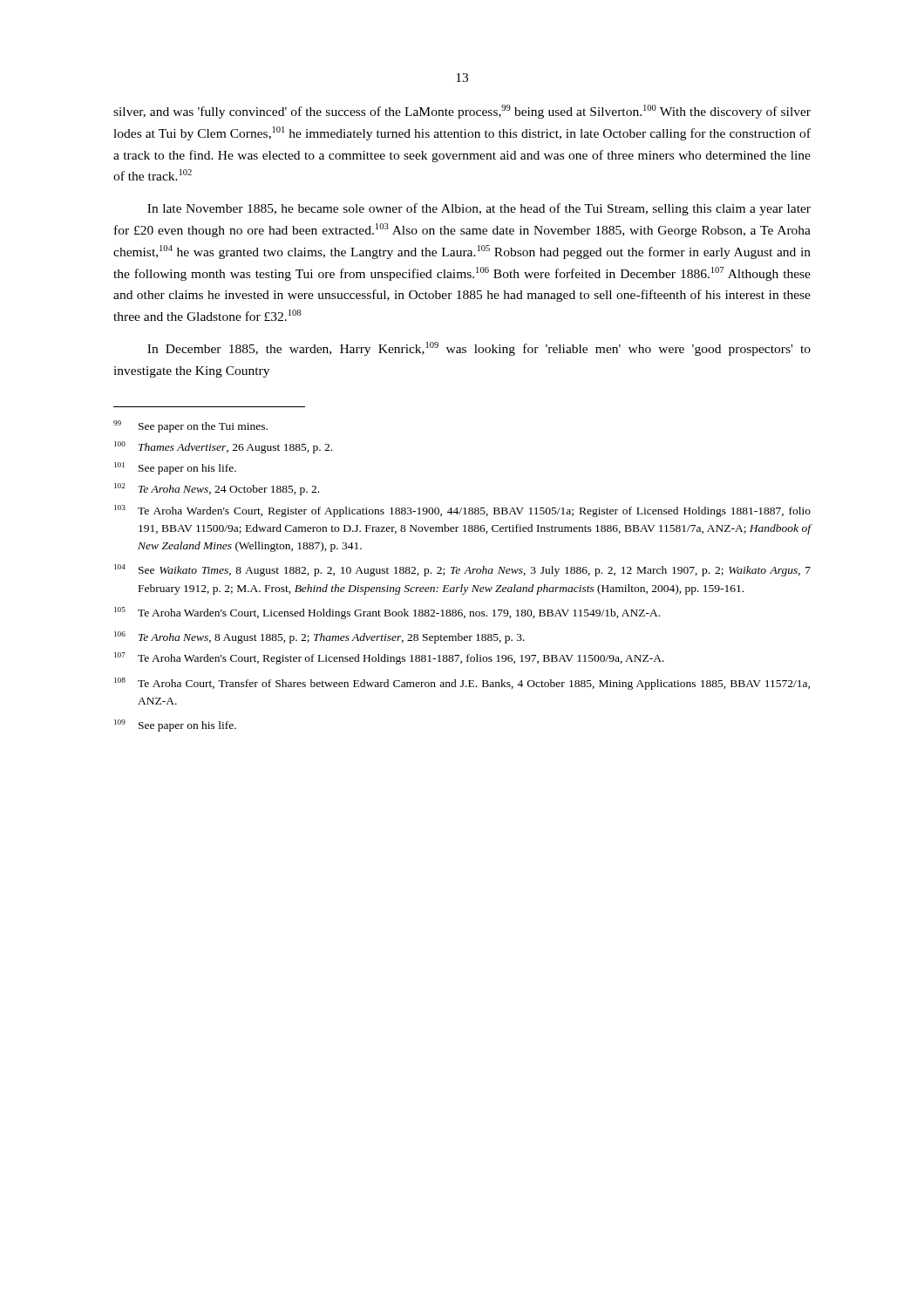Viewport: 924px width, 1308px height.
Task: Locate the element starting "104 See Waikato Times, 8 August 1882,"
Action: tap(462, 579)
